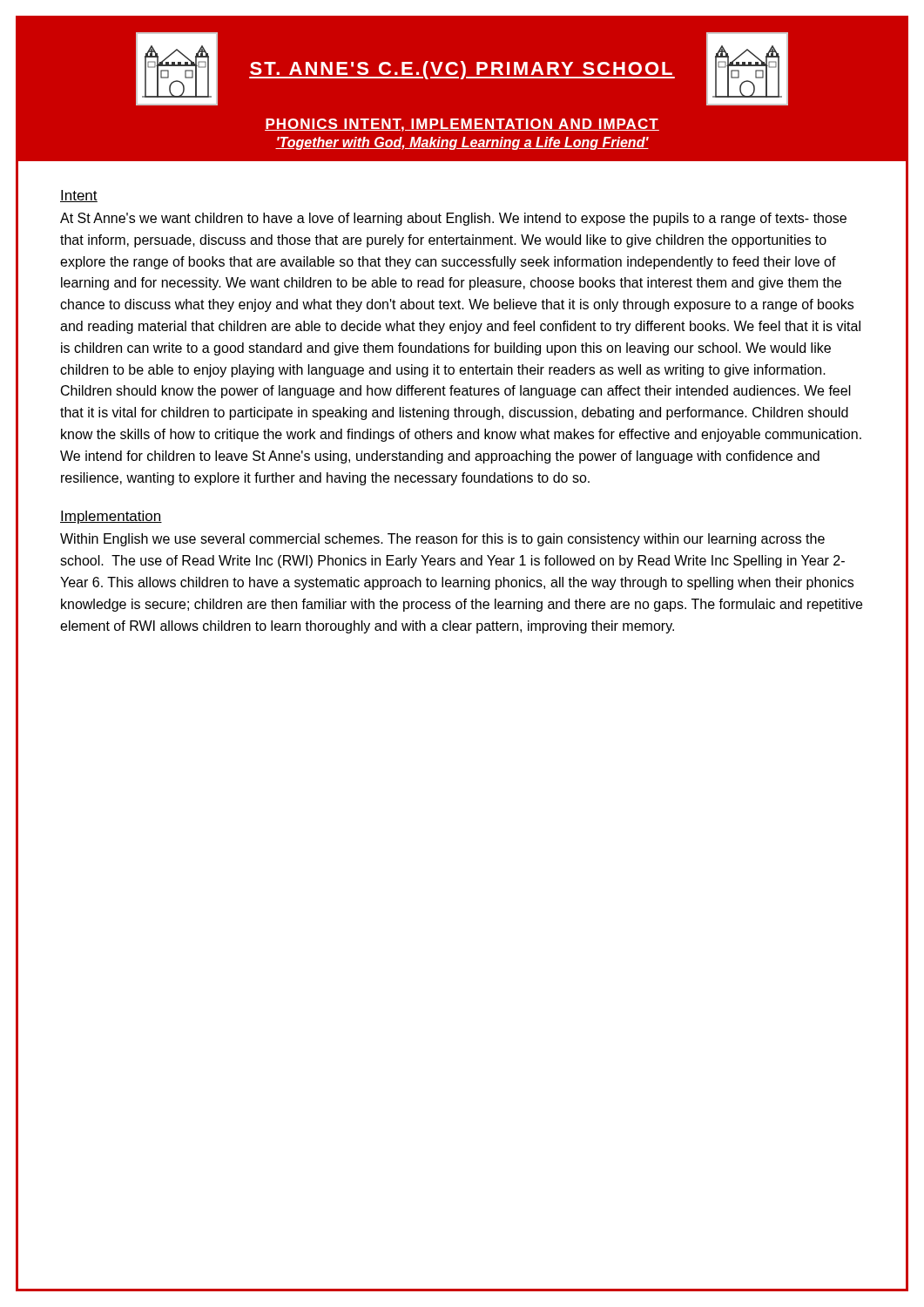Where is the passage that starts "At St Anne's we want children to"?
924x1307 pixels.
pyautogui.click(x=462, y=349)
